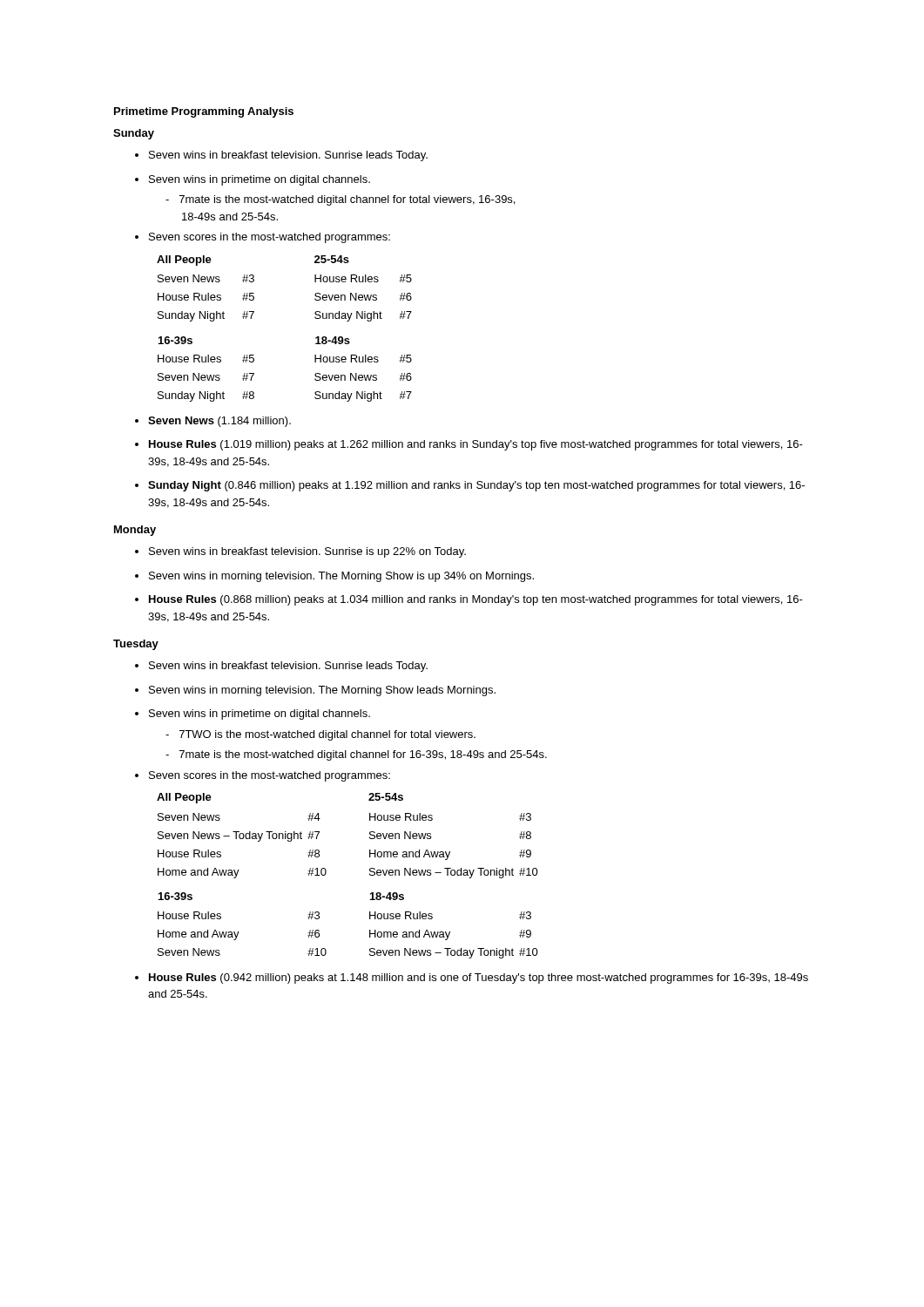Viewport: 924px width, 1307px height.
Task: Navigate to the region starting "7TWO is the most-watched digital channel"
Action: (321, 734)
